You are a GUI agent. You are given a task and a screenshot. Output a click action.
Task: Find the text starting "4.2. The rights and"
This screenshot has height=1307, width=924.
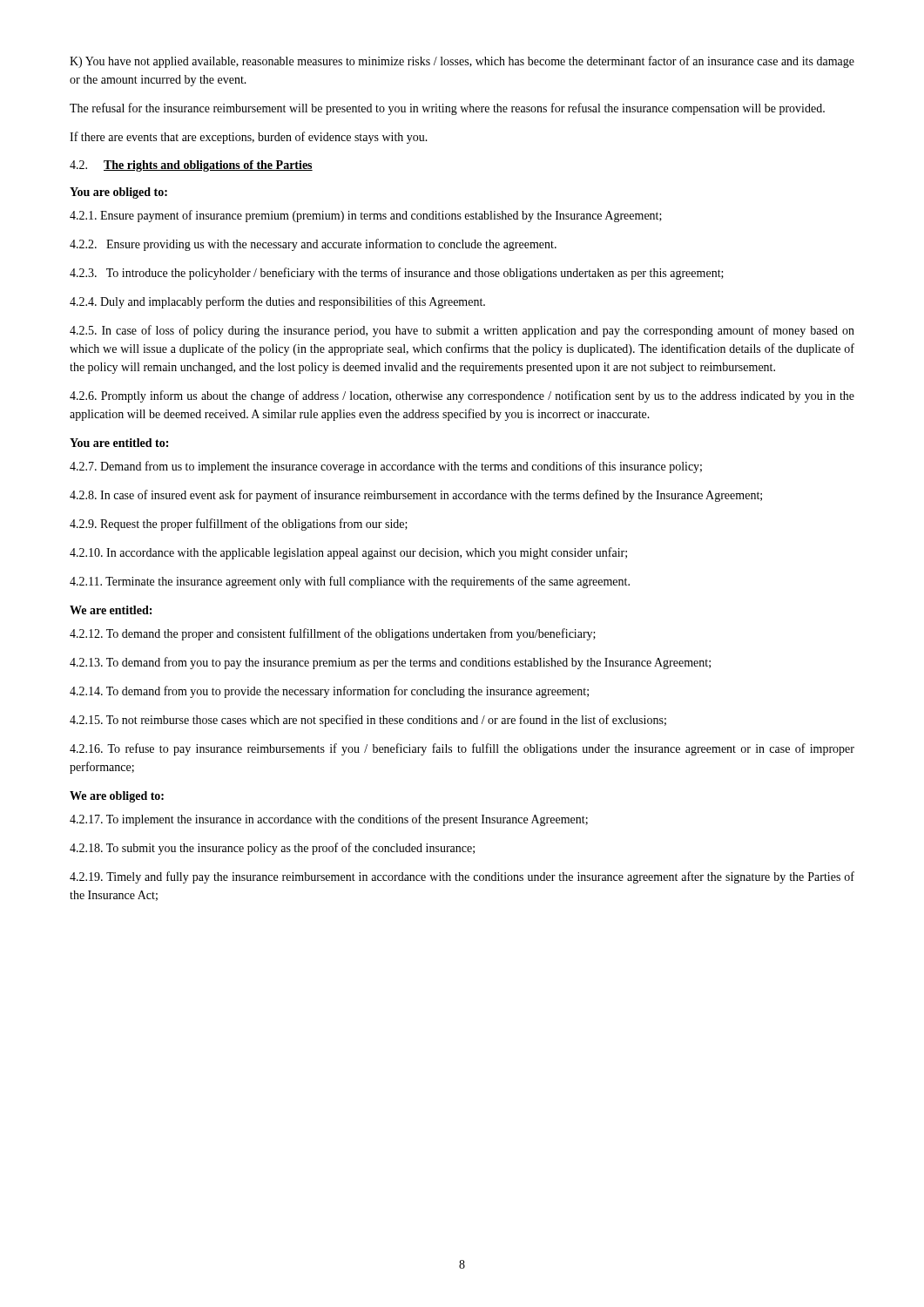[x=191, y=166]
